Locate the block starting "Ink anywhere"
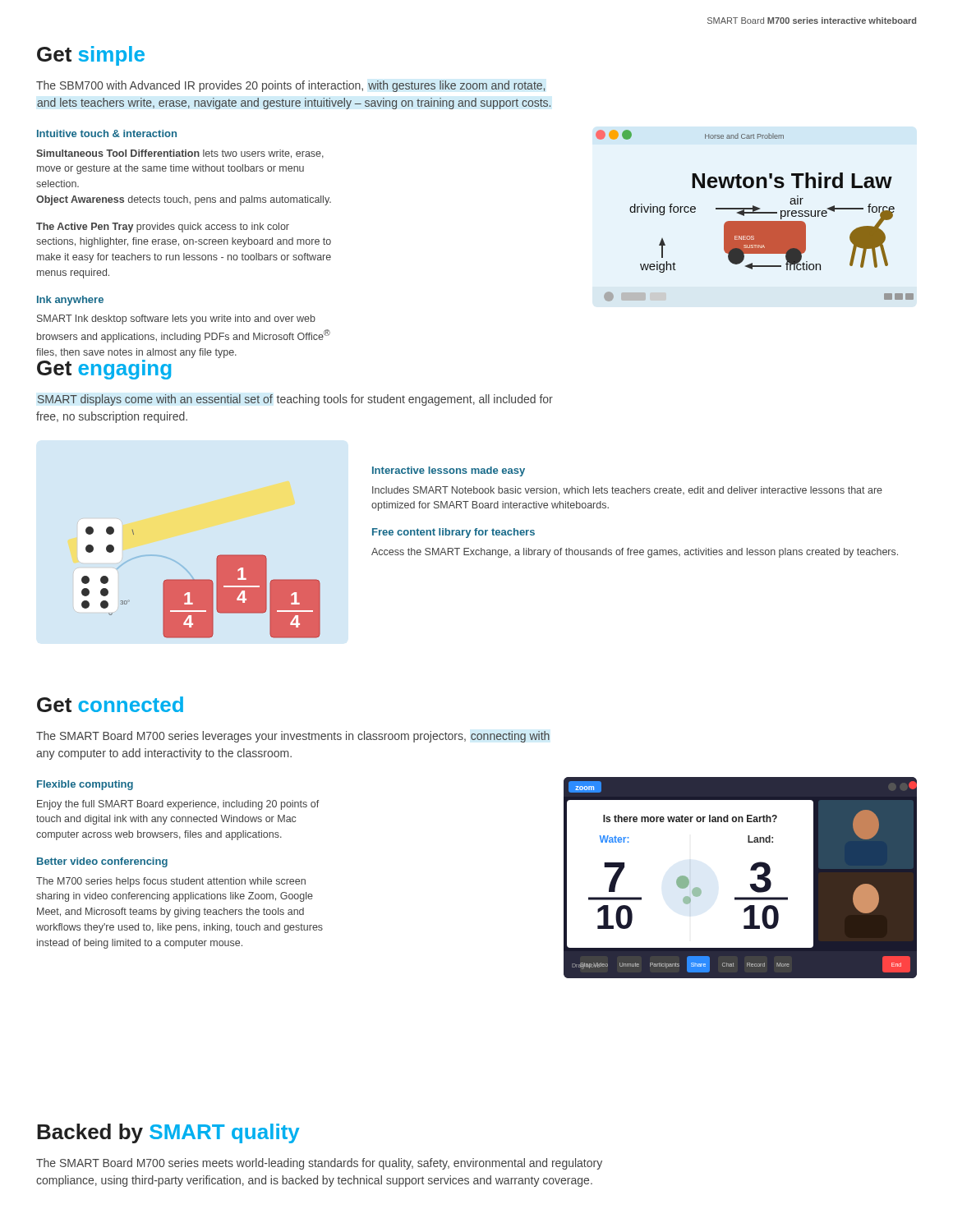 point(70,299)
